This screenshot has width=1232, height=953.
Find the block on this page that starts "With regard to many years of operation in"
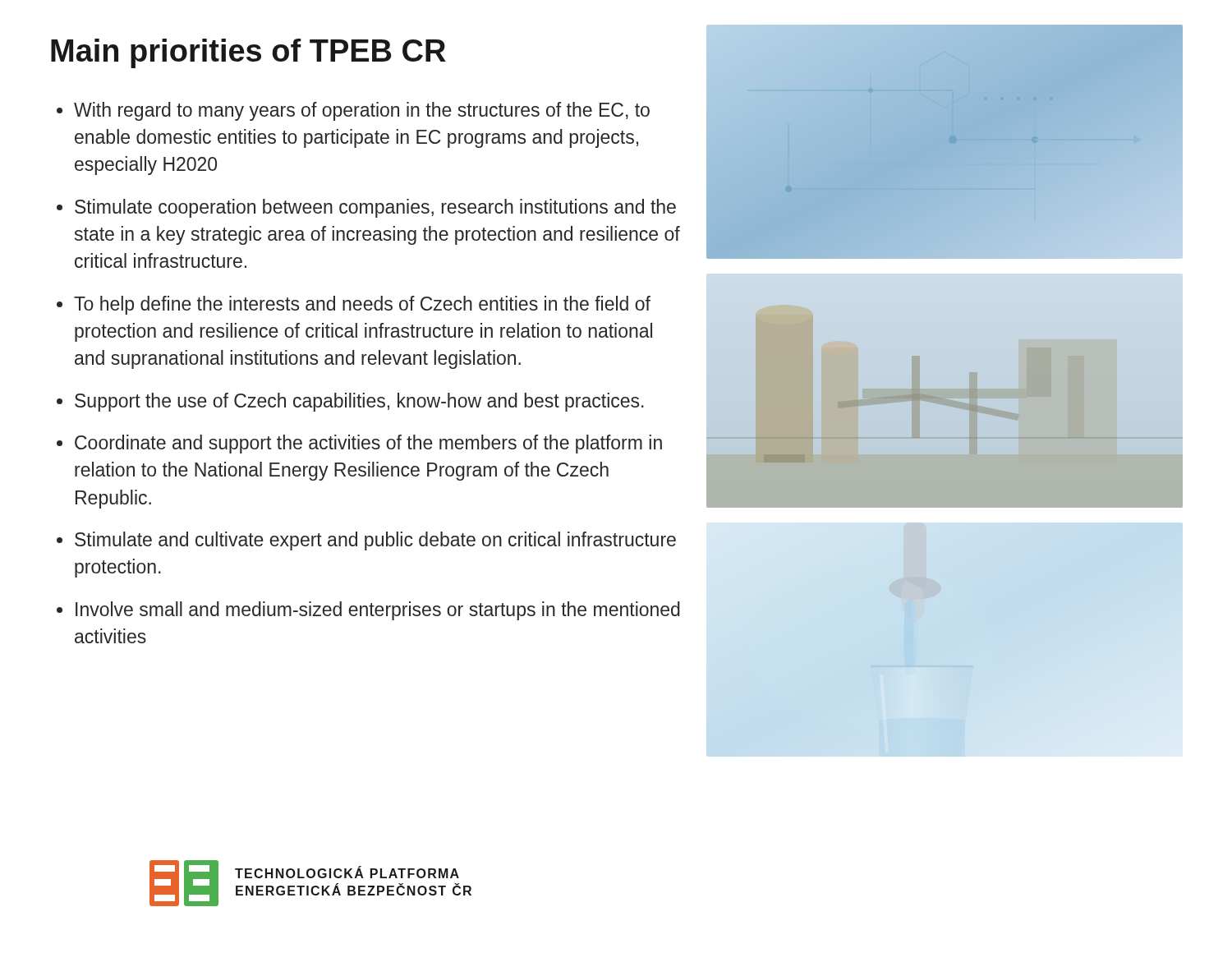click(x=362, y=137)
